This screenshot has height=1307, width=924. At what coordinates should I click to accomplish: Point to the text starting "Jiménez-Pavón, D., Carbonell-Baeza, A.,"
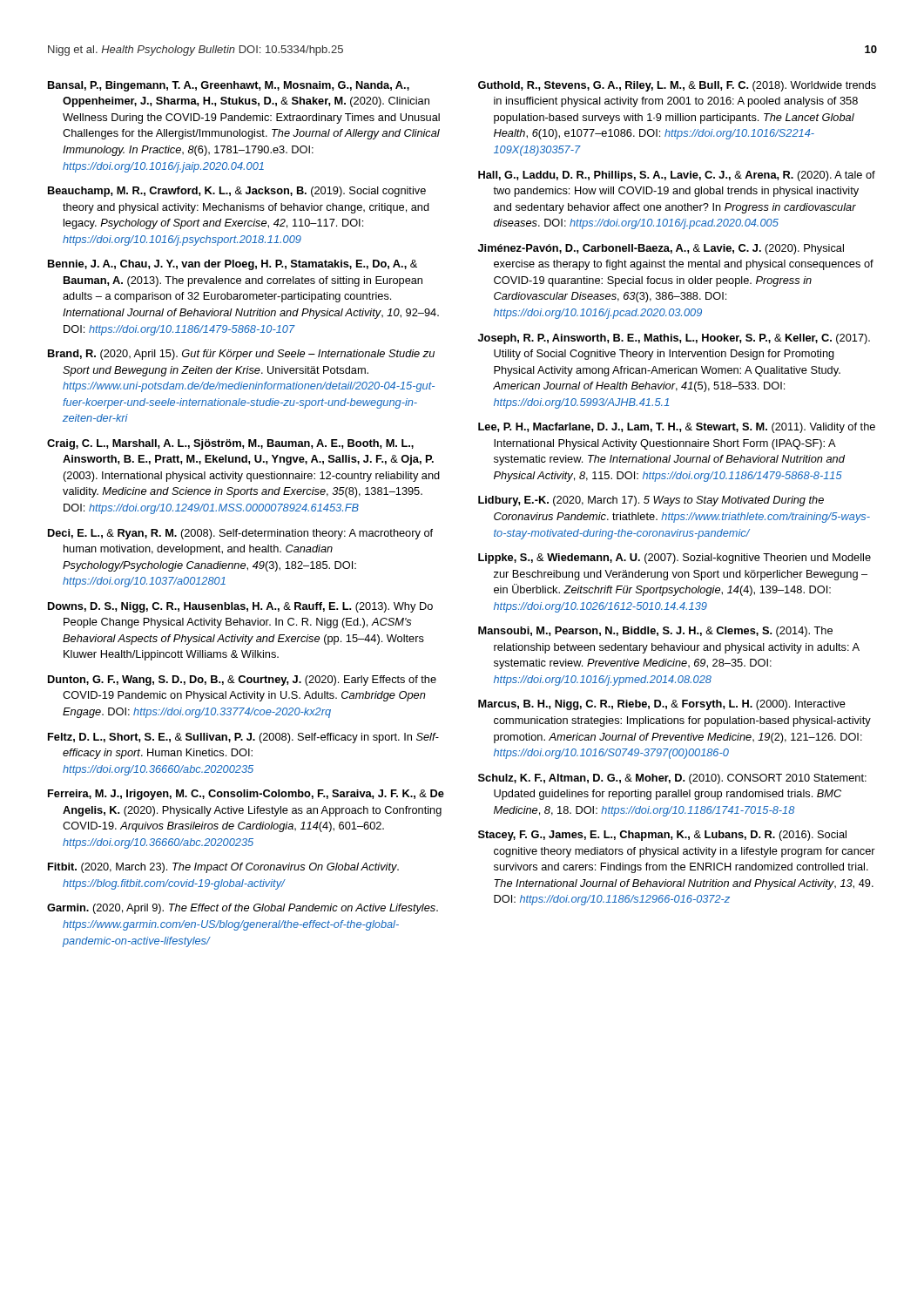[675, 280]
